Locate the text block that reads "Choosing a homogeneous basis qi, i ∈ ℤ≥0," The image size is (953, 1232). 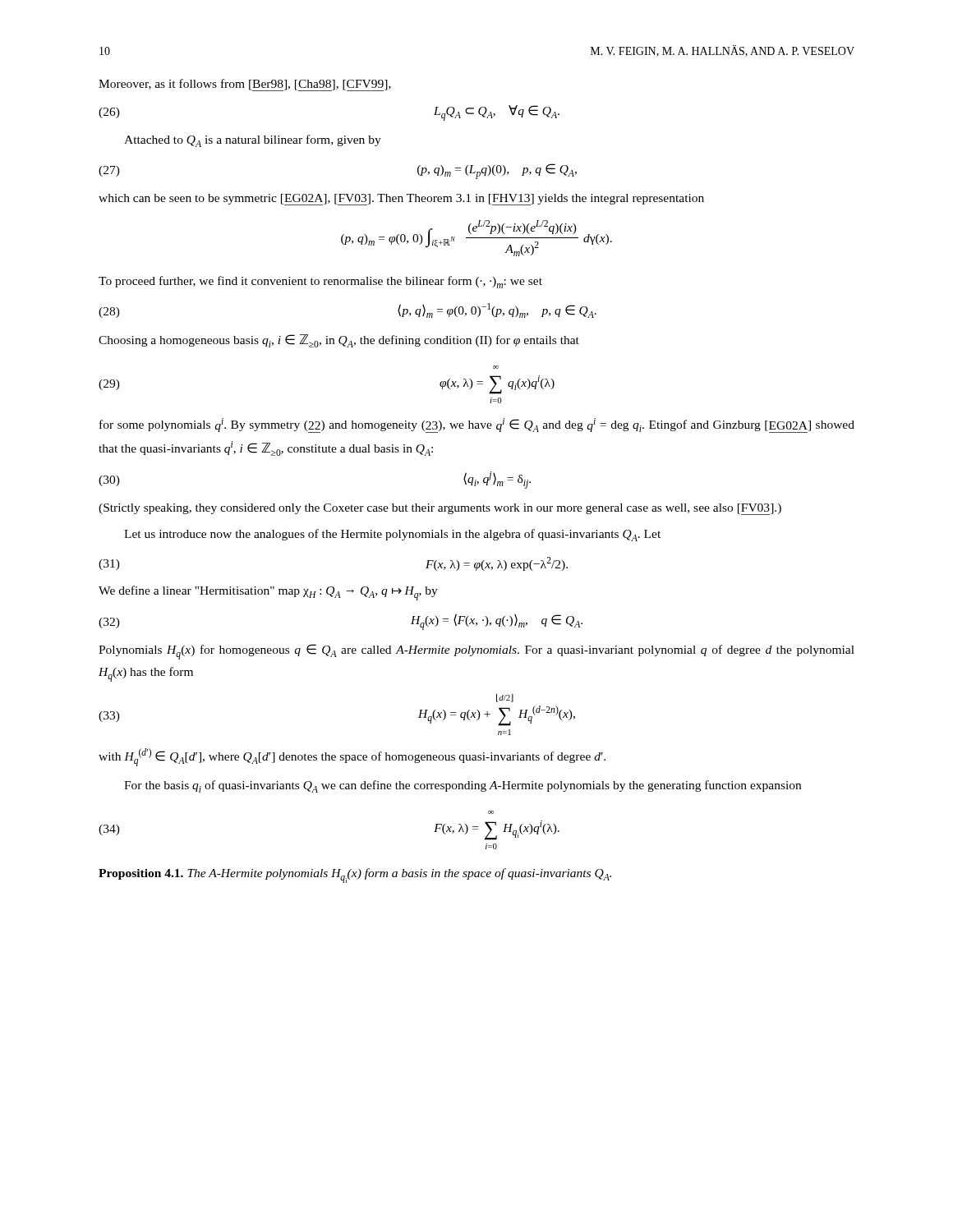(x=476, y=341)
